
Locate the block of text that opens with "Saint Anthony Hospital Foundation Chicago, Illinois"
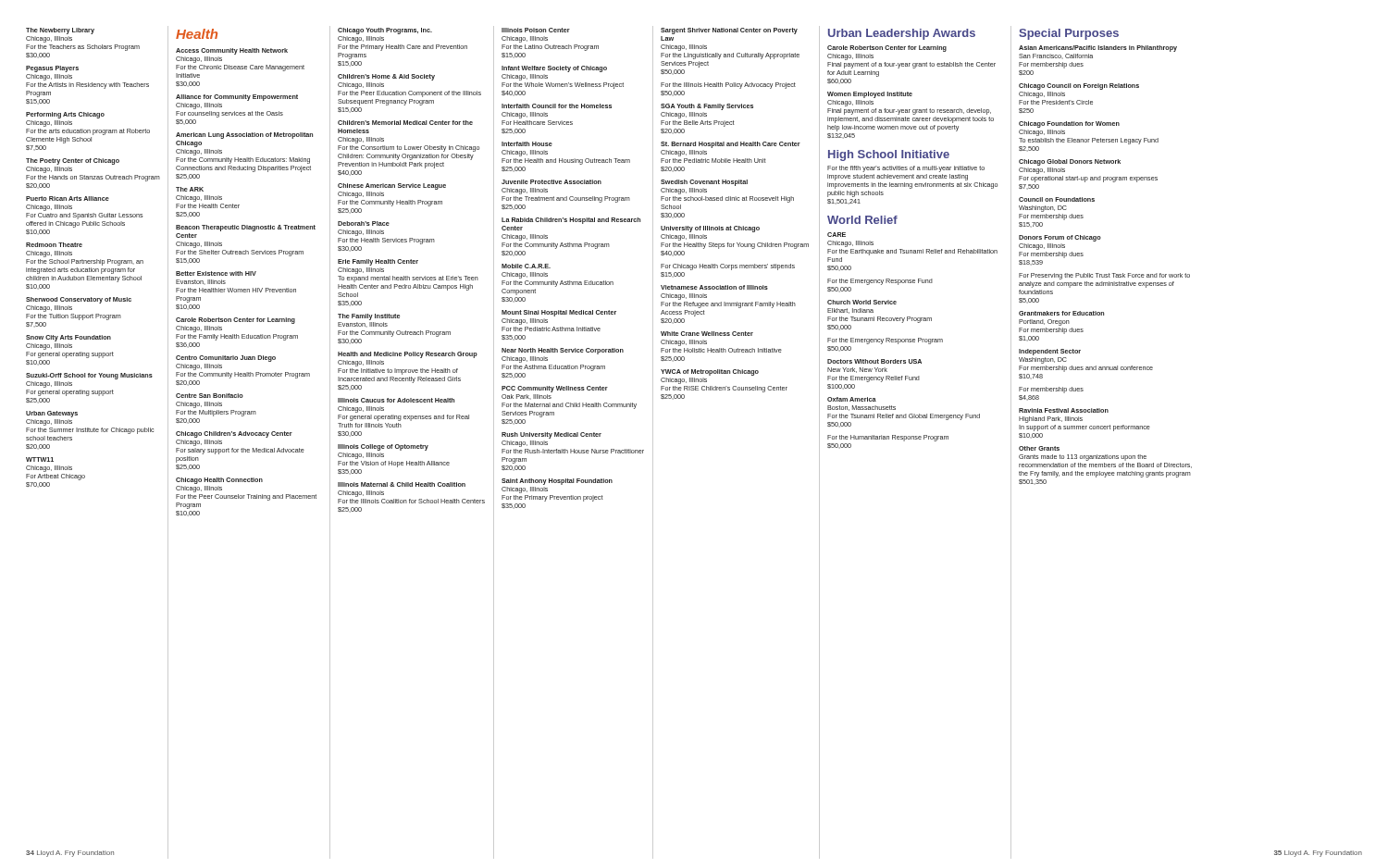coord(573,493)
